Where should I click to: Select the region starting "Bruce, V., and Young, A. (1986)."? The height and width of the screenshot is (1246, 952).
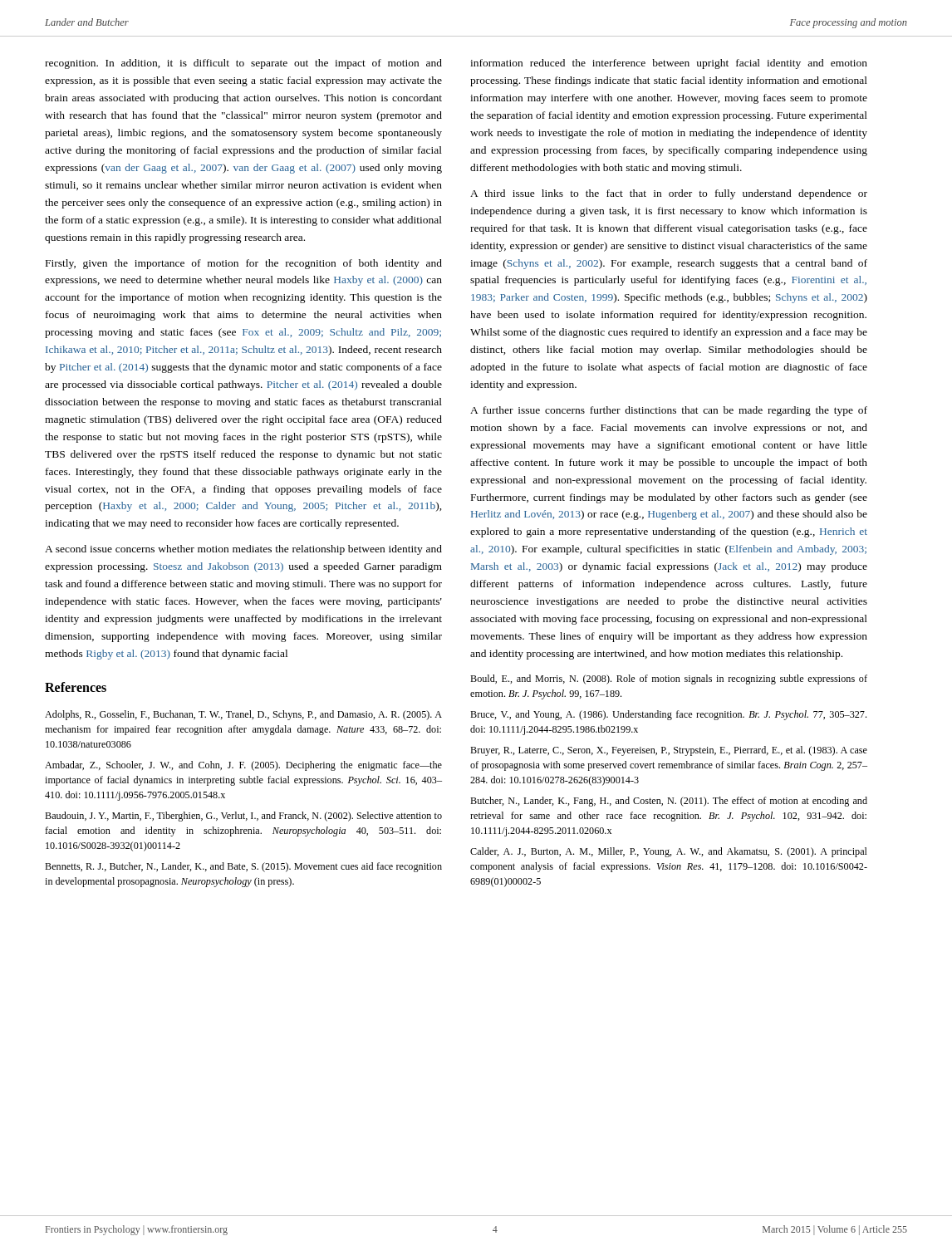point(669,722)
